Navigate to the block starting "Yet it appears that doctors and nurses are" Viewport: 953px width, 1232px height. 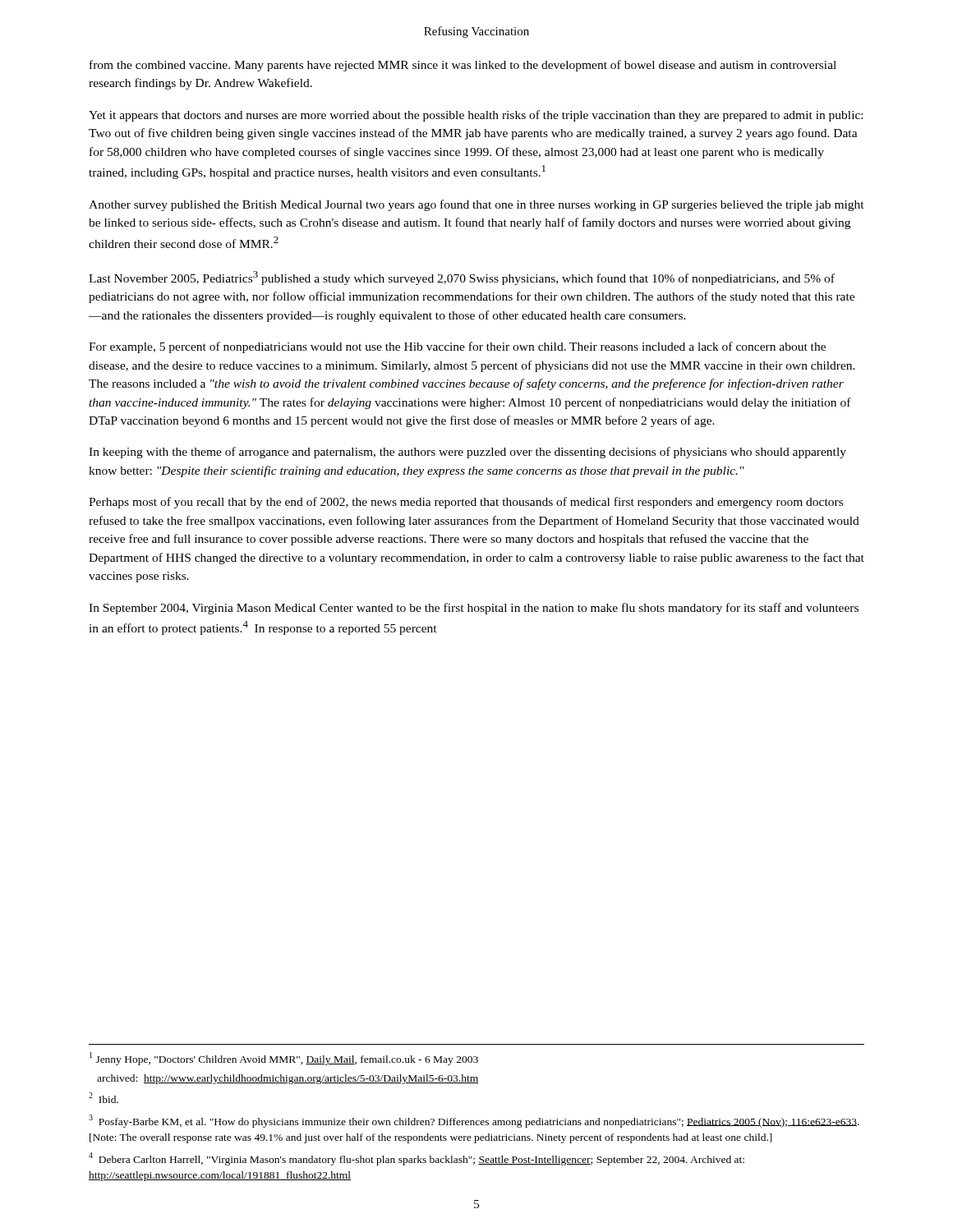pos(476,144)
